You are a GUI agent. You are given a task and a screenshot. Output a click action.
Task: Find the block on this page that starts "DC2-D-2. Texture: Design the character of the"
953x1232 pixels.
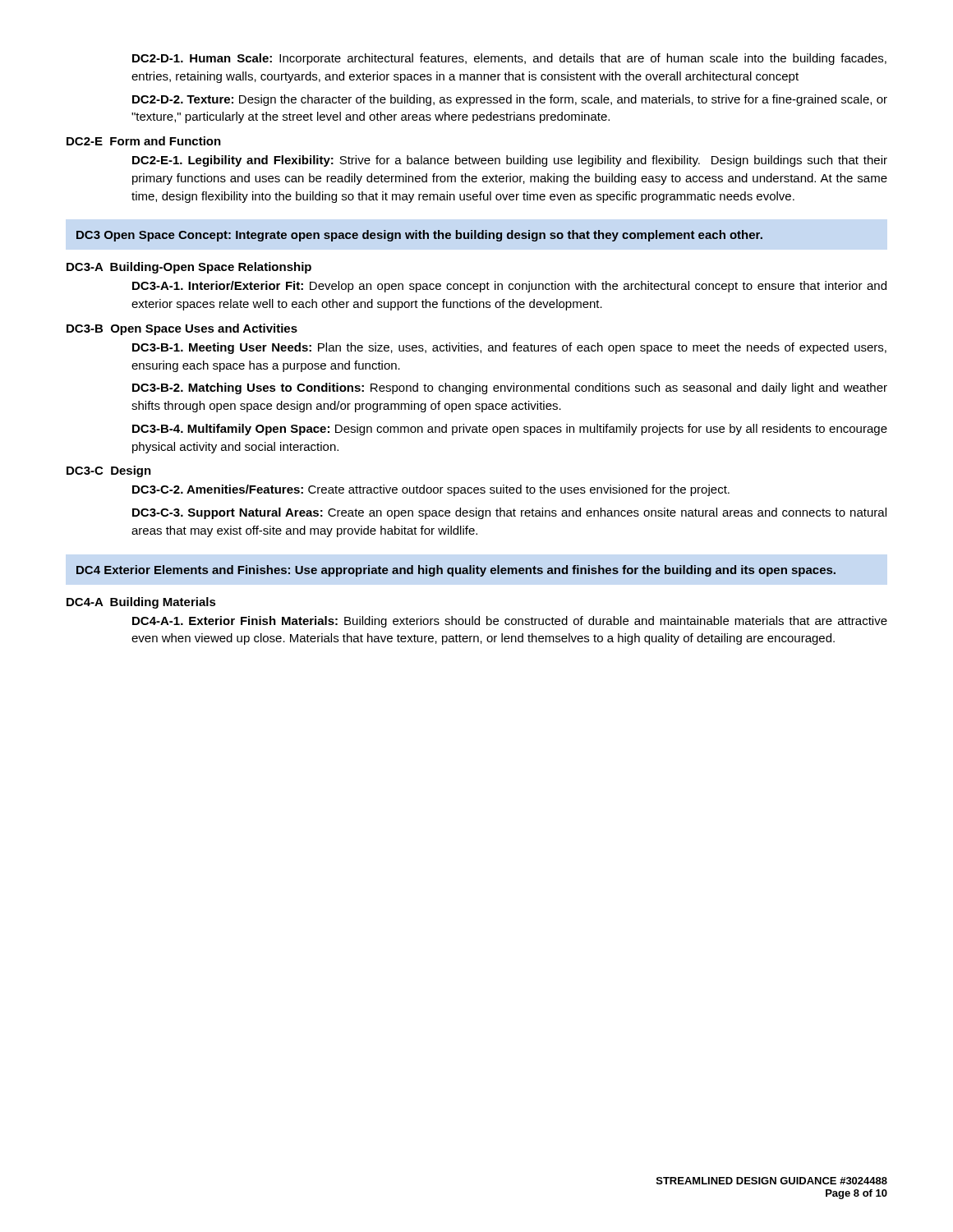(509, 107)
